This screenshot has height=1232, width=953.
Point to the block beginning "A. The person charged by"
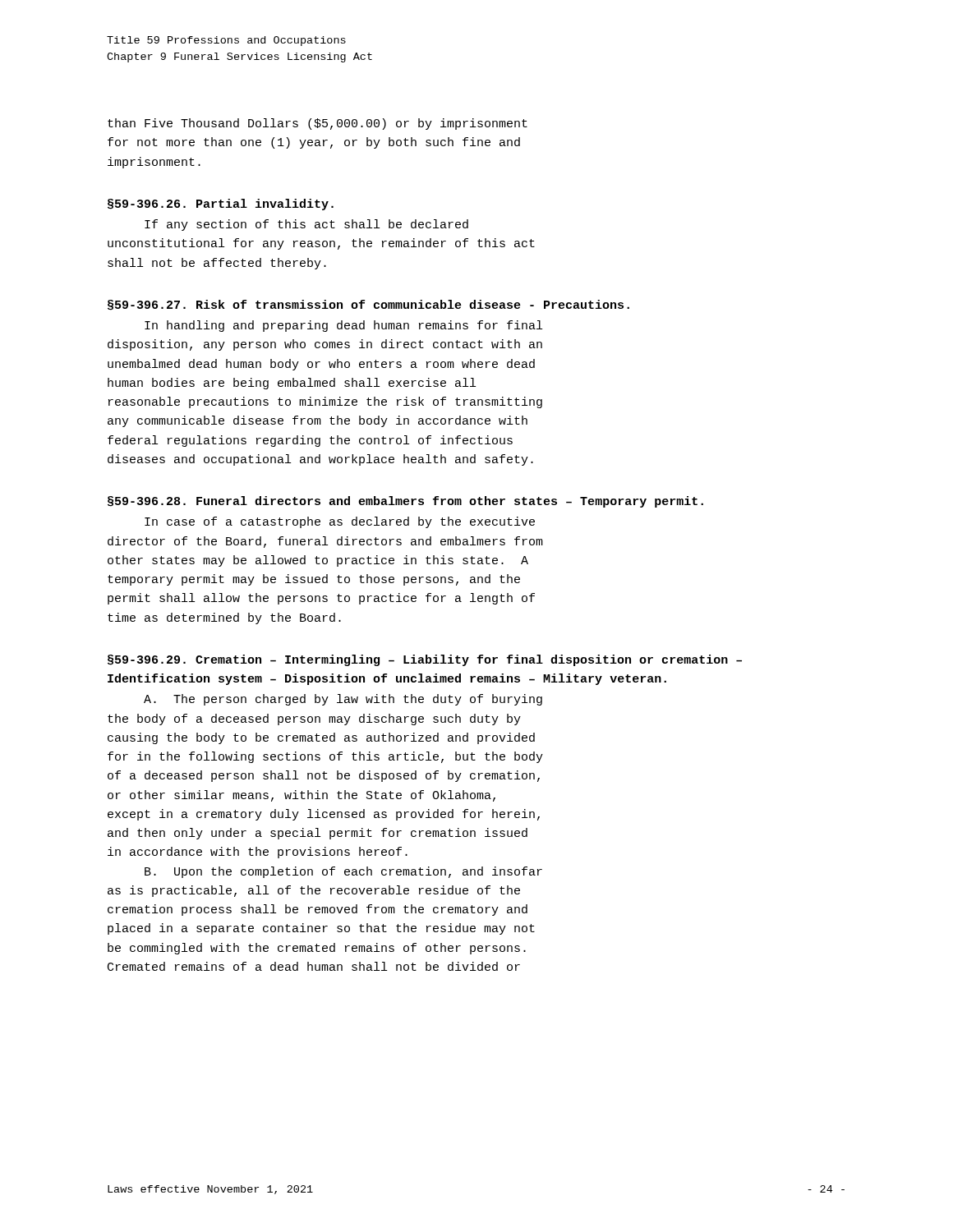[325, 834]
